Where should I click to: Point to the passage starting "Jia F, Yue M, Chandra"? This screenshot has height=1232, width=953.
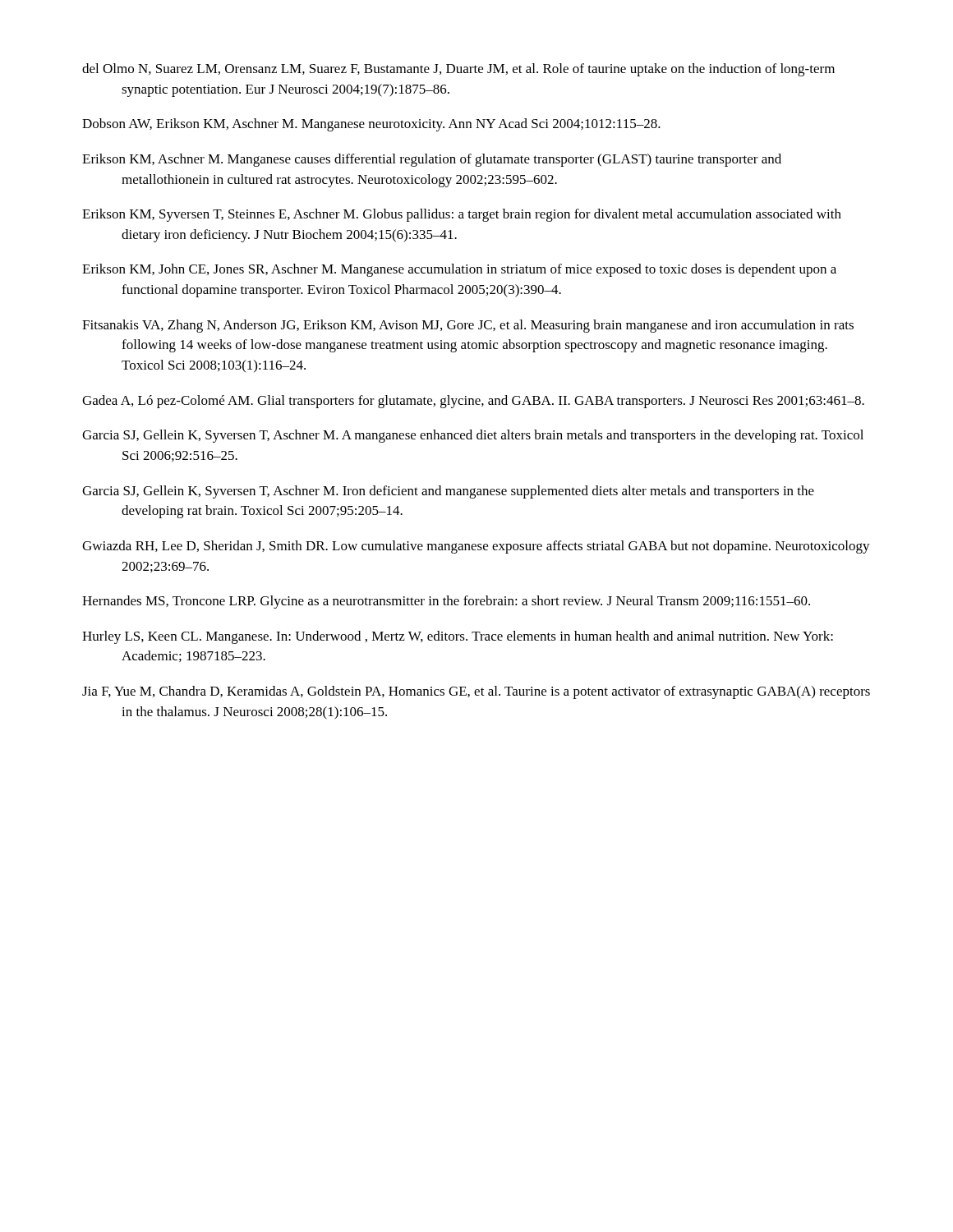(476, 702)
